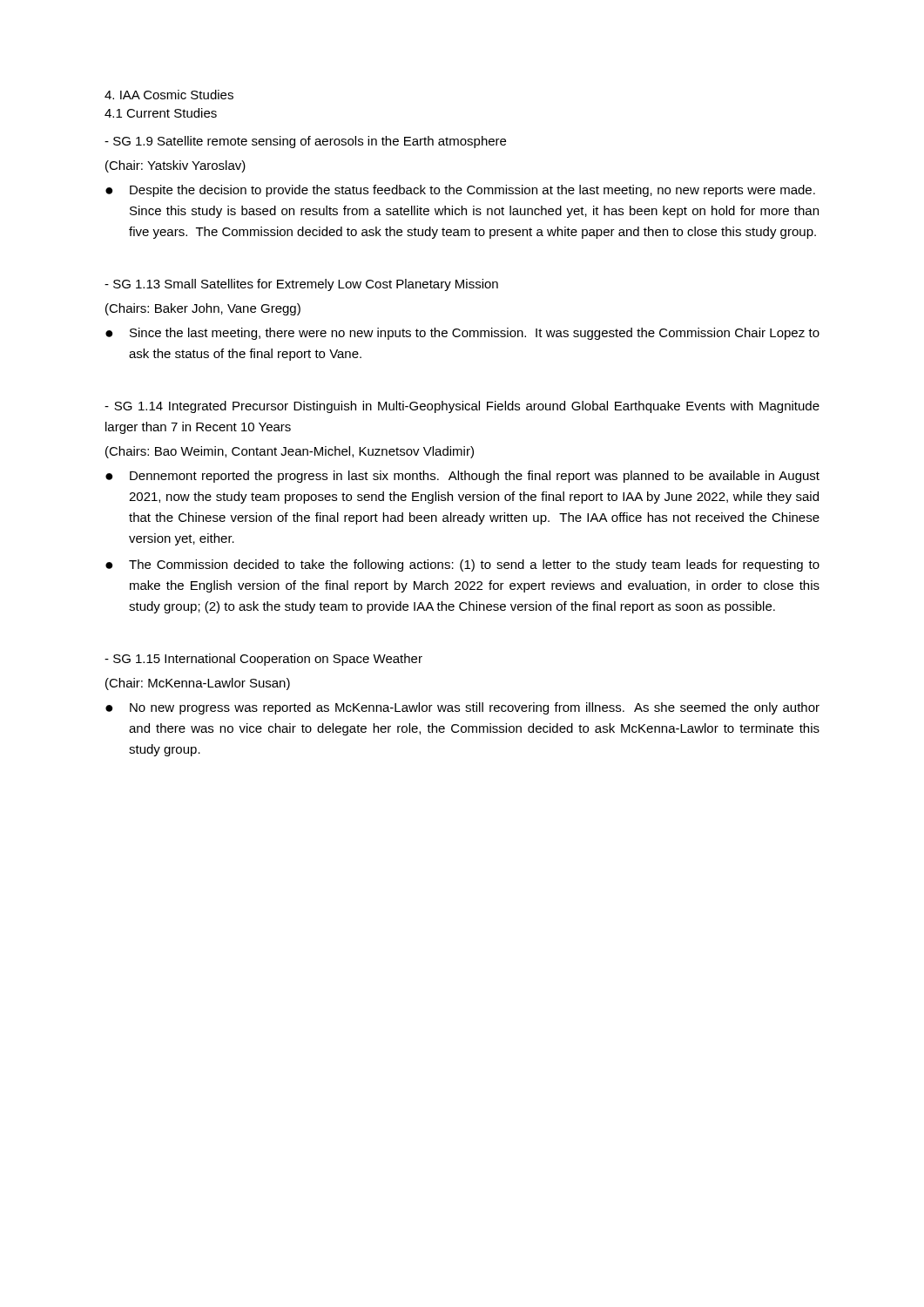This screenshot has width=924, height=1307.
Task: Click on the text block starting "● No new progress"
Action: [x=462, y=728]
